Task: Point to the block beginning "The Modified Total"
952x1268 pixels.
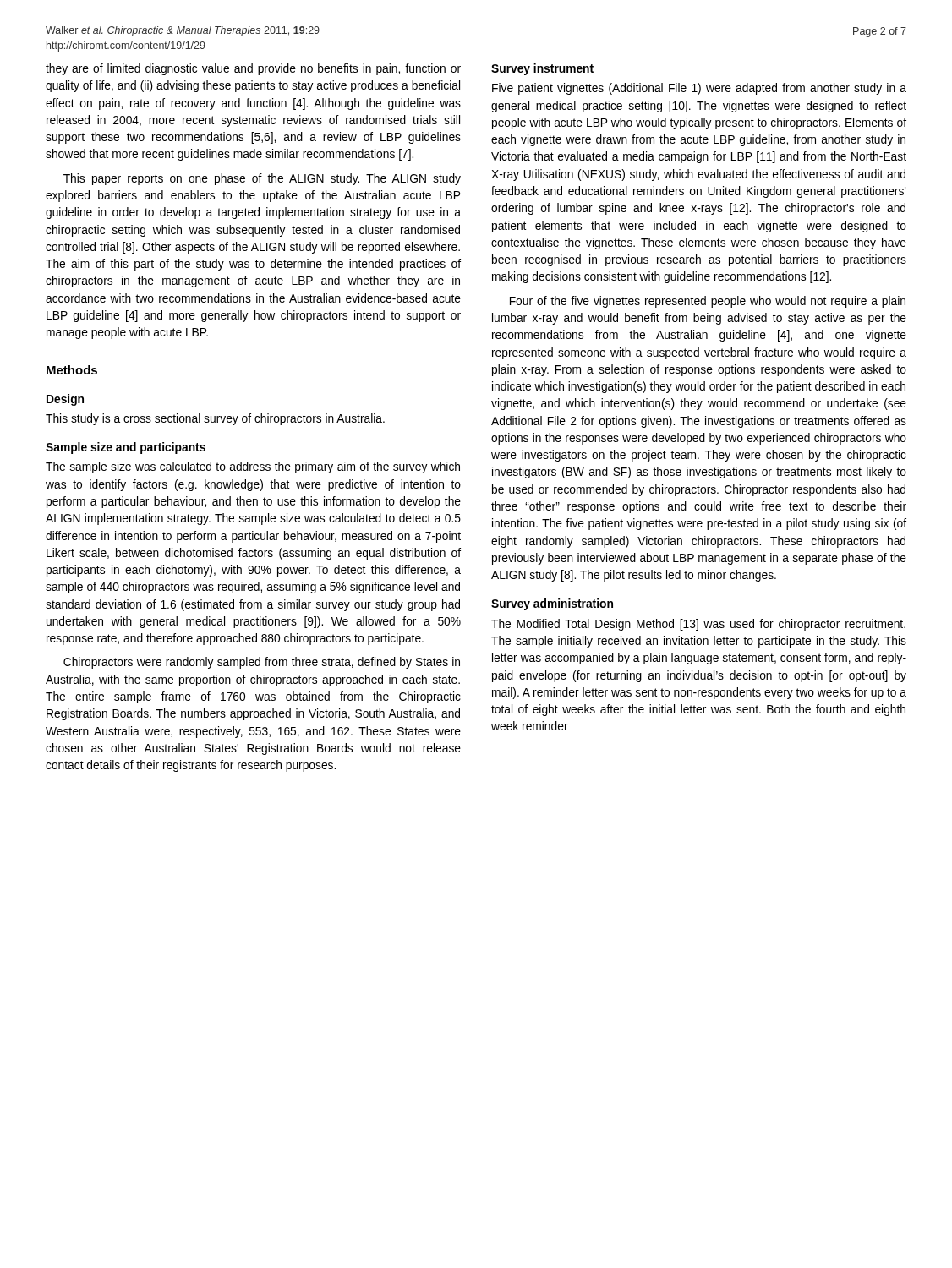Action: pos(699,676)
